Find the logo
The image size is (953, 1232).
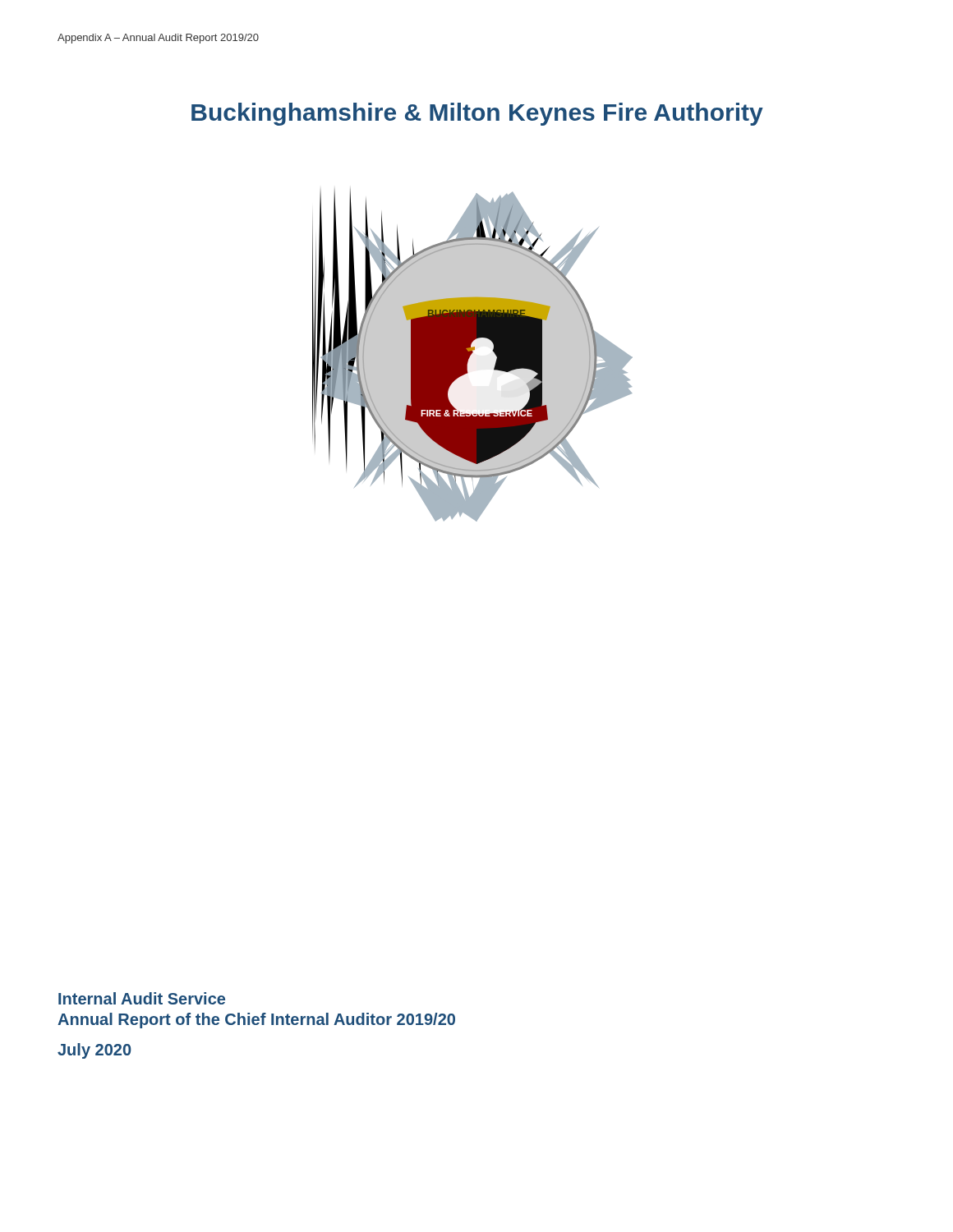click(476, 357)
